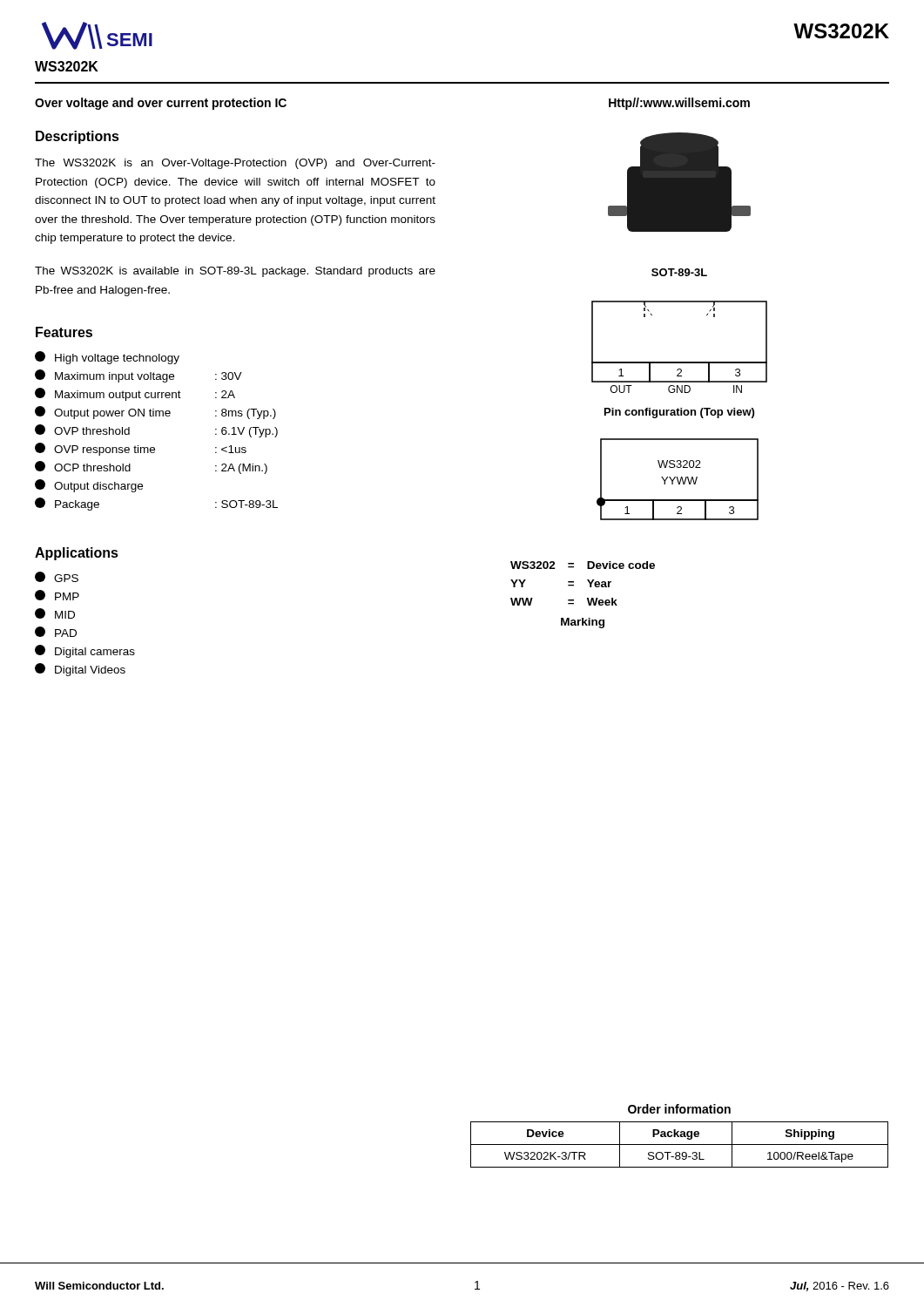
Task: Locate the passage starting "OVP threshold: 6.1V (Typ.)"
Action: tap(87, 431)
